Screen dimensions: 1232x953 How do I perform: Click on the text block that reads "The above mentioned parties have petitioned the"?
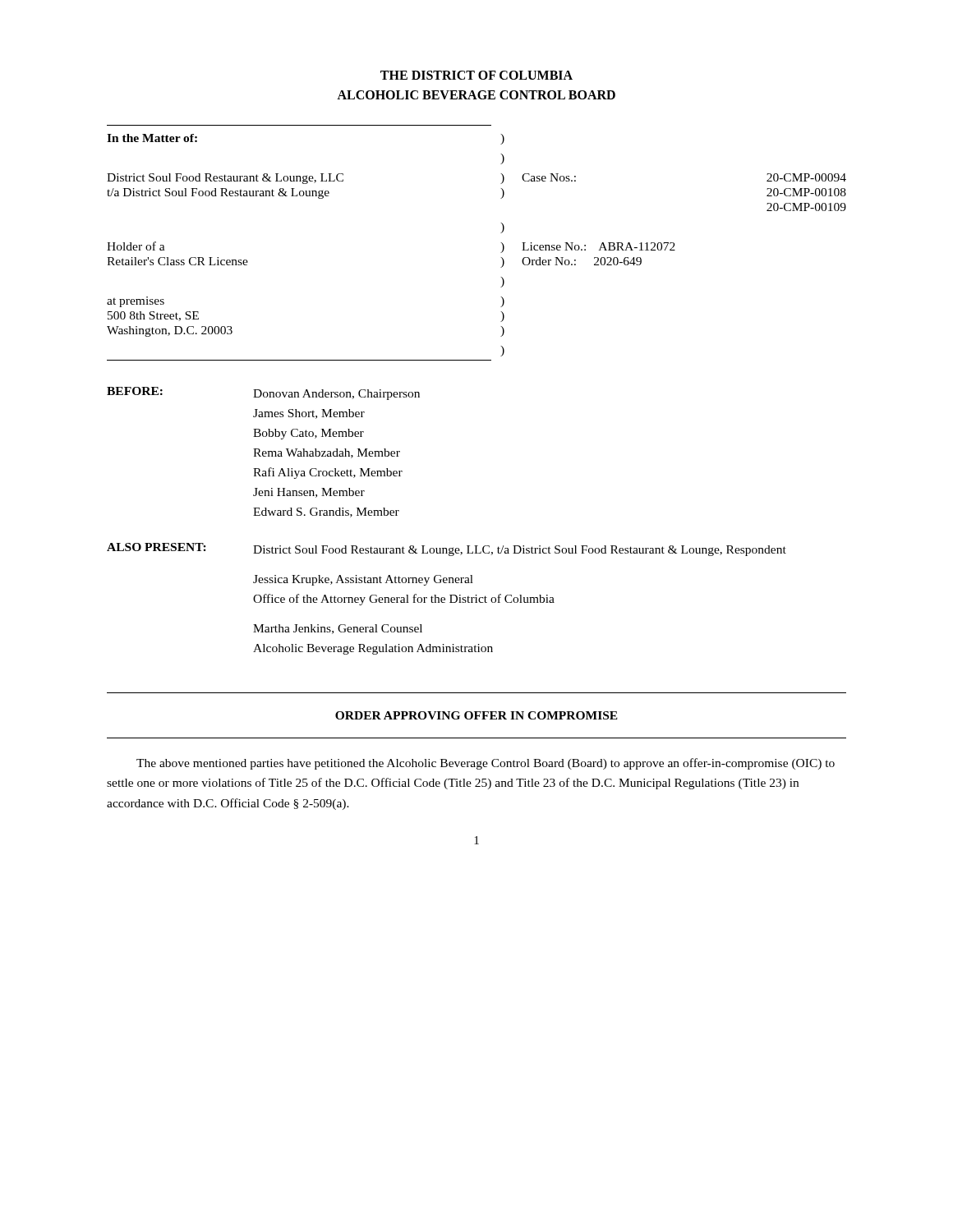[x=471, y=783]
